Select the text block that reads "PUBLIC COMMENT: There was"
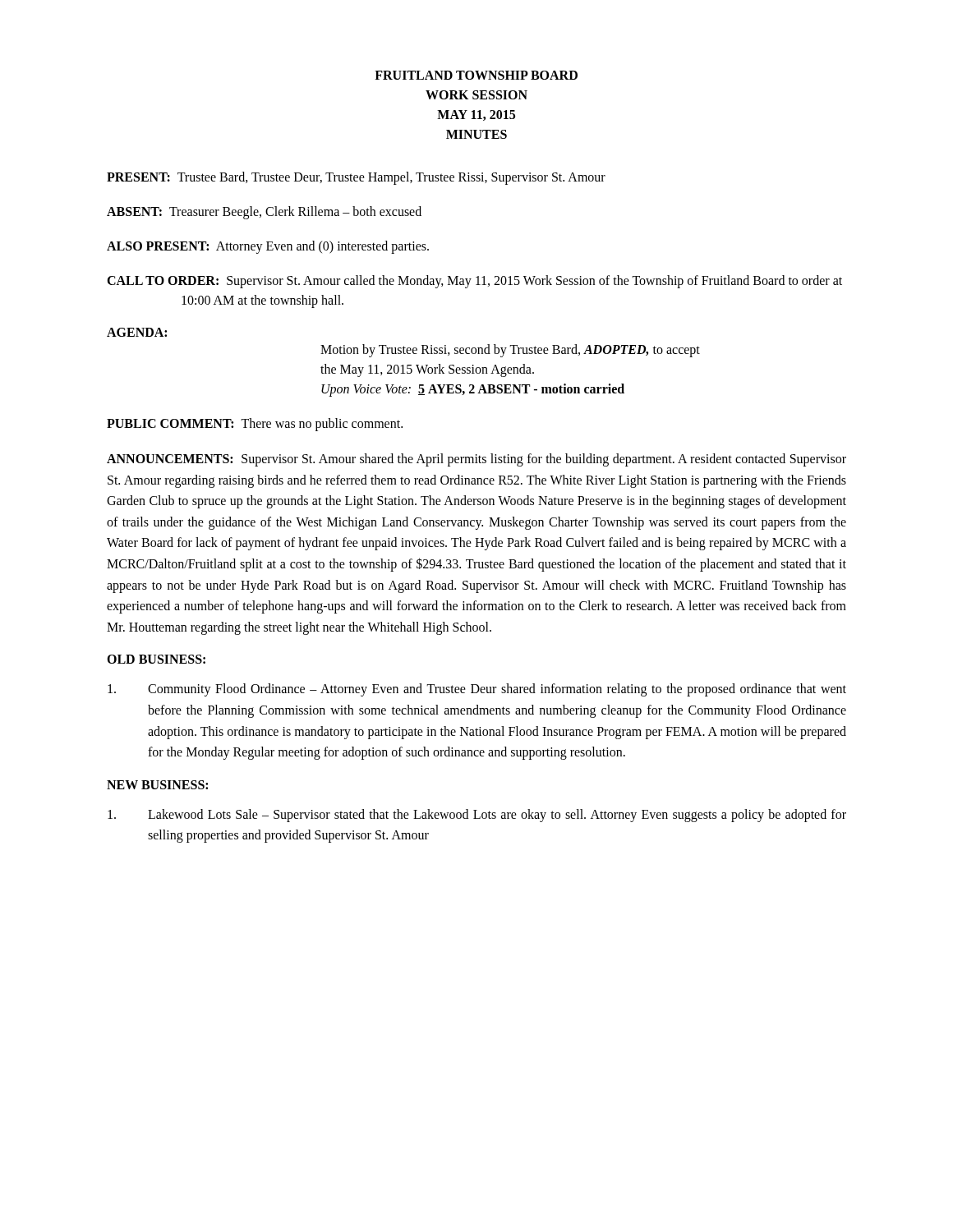 pyautogui.click(x=255, y=423)
